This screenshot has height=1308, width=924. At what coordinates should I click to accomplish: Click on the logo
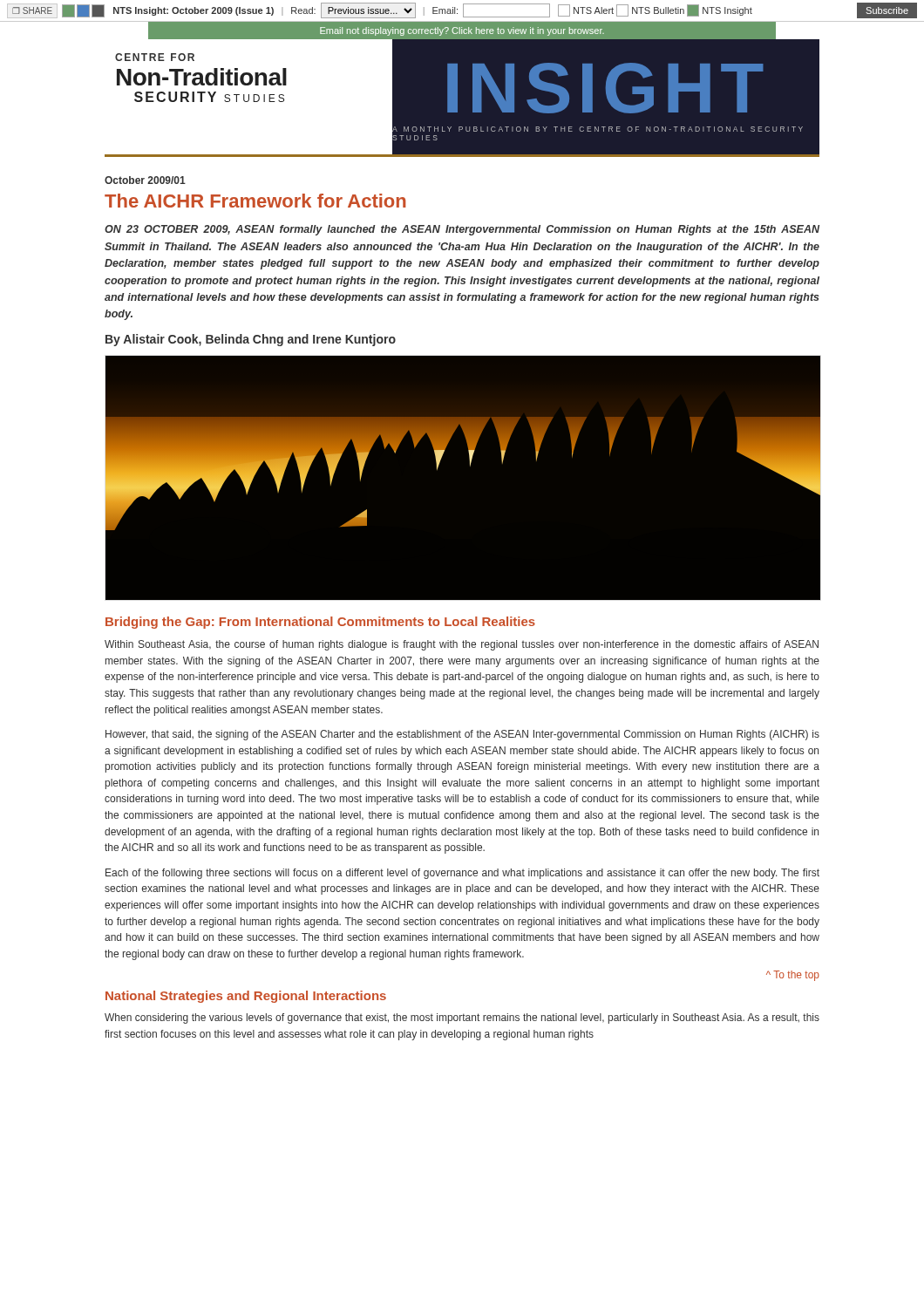462,98
